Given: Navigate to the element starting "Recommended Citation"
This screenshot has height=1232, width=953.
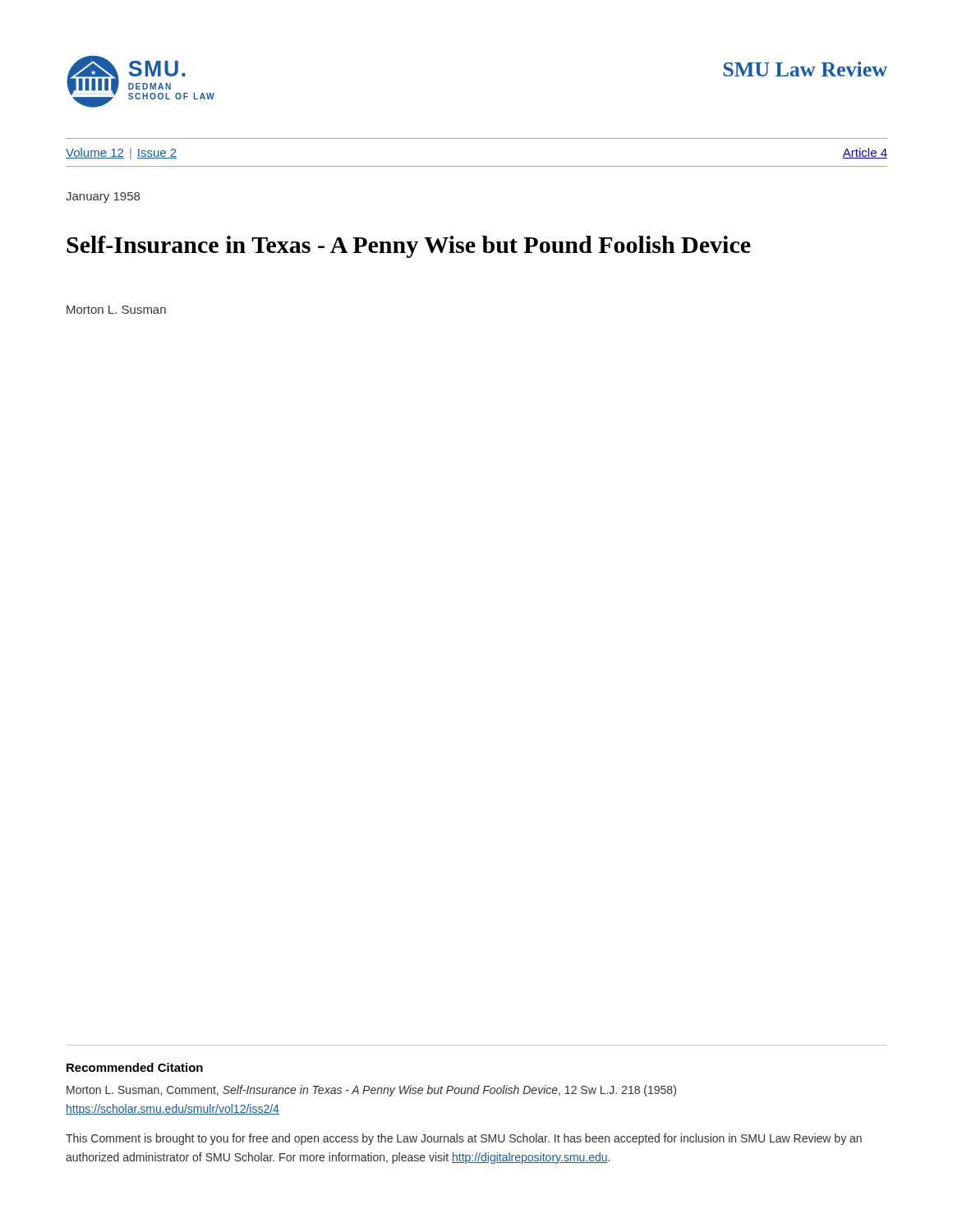Looking at the screenshot, I should tap(135, 1068).
